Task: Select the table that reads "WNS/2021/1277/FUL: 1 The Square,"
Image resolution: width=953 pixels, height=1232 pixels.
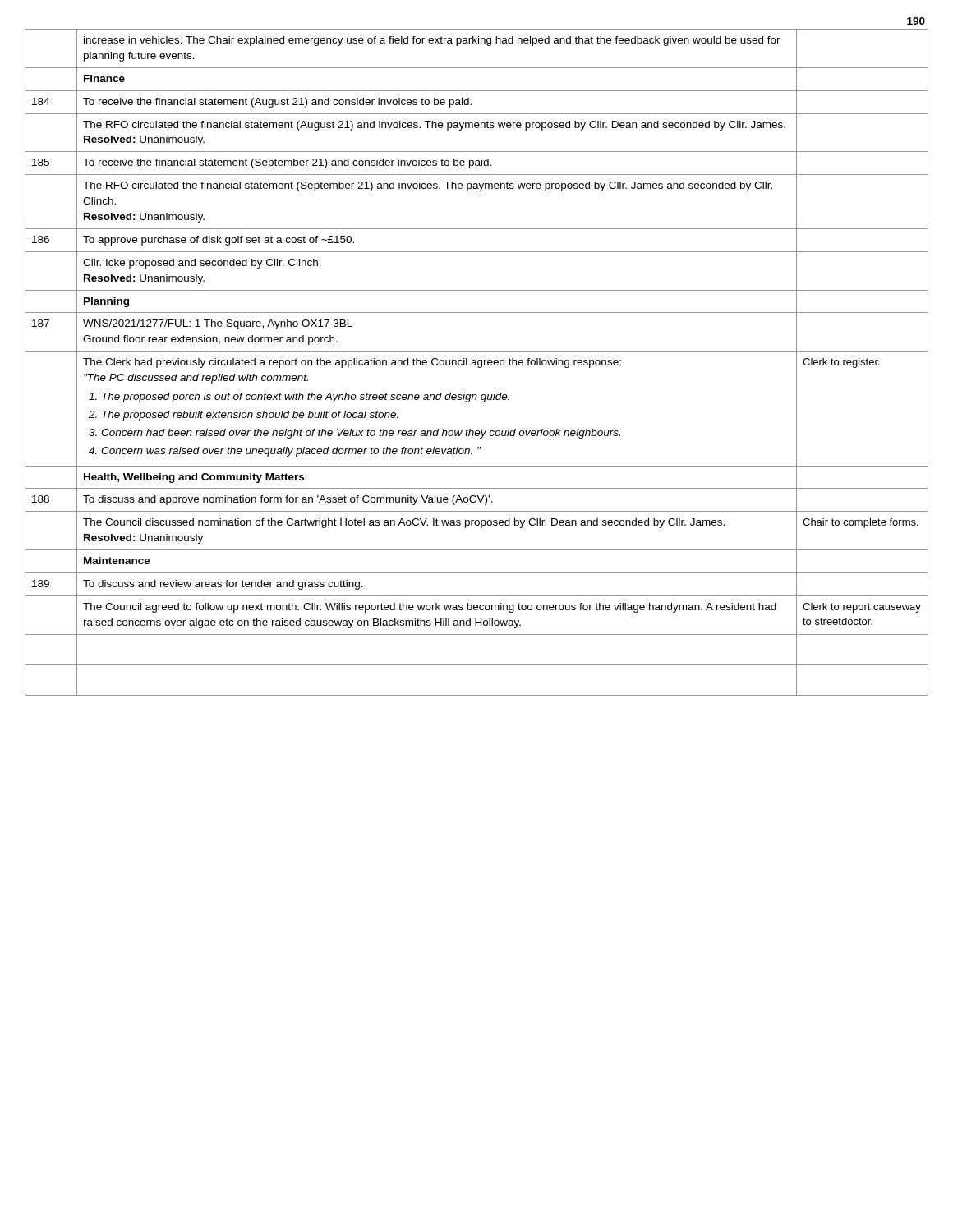Action: pyautogui.click(x=476, y=362)
